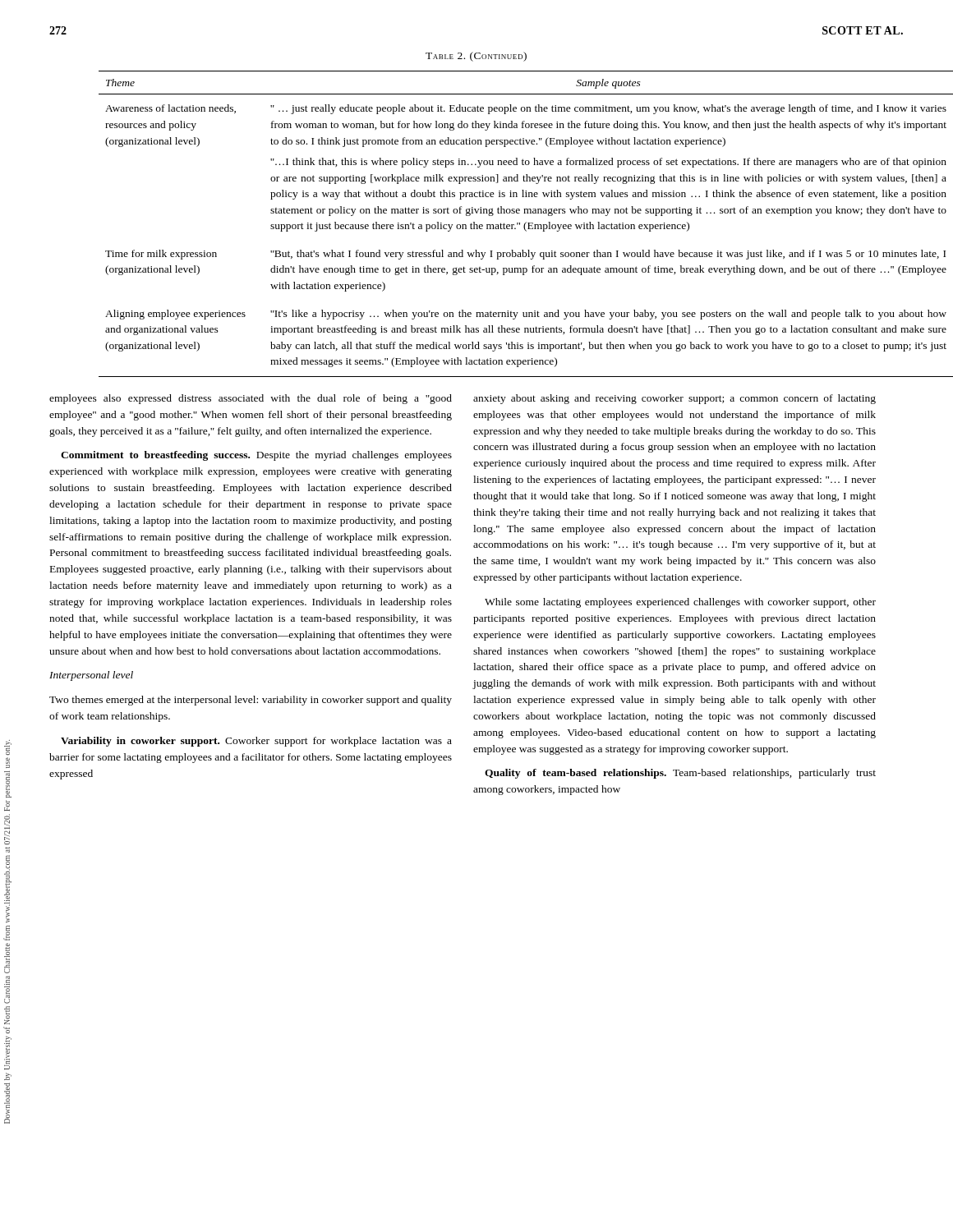Locate the block of text that opens with "Variability in coworker support. Coworker"
The image size is (953, 1232).
251,757
